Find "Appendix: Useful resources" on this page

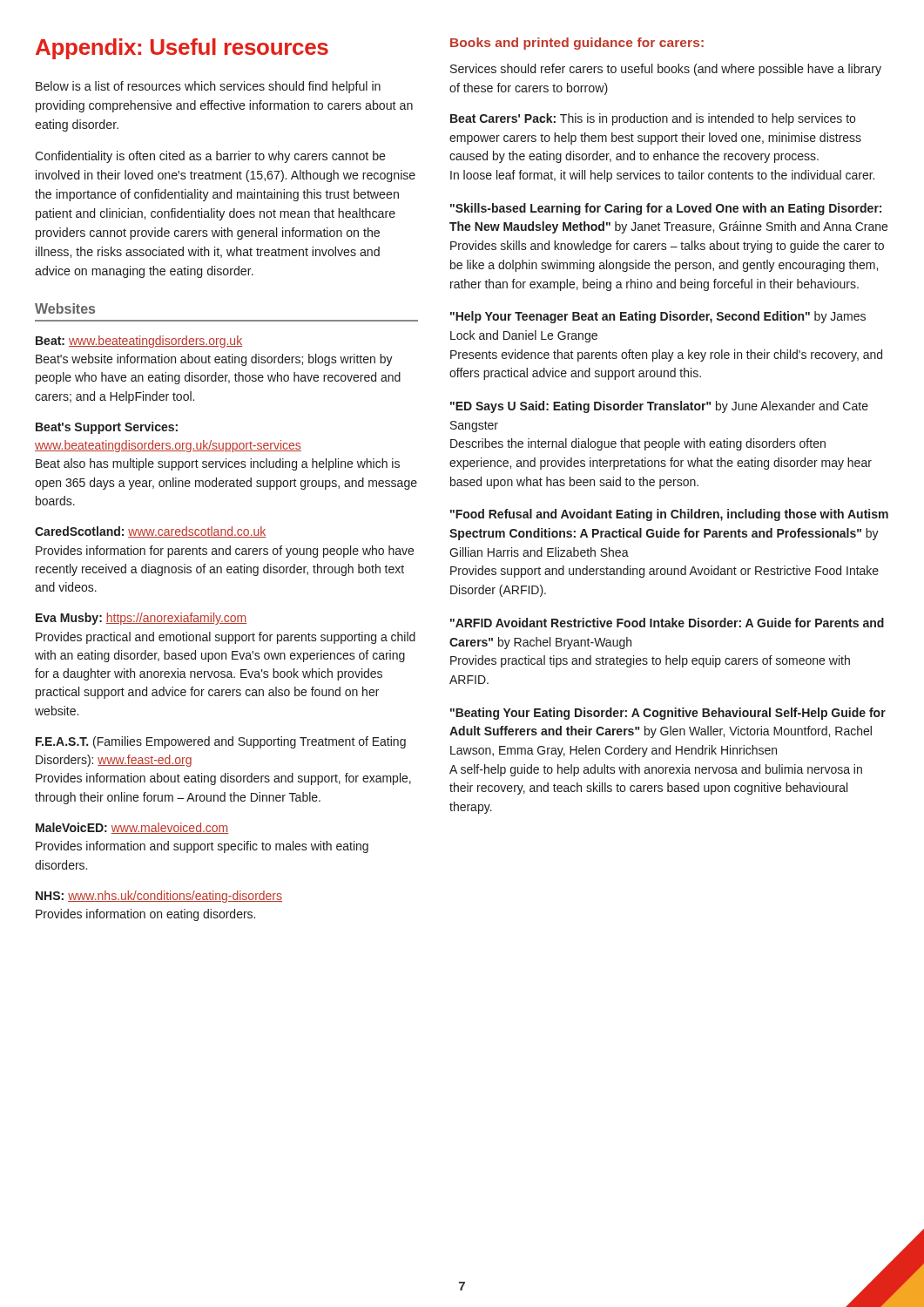tap(226, 48)
